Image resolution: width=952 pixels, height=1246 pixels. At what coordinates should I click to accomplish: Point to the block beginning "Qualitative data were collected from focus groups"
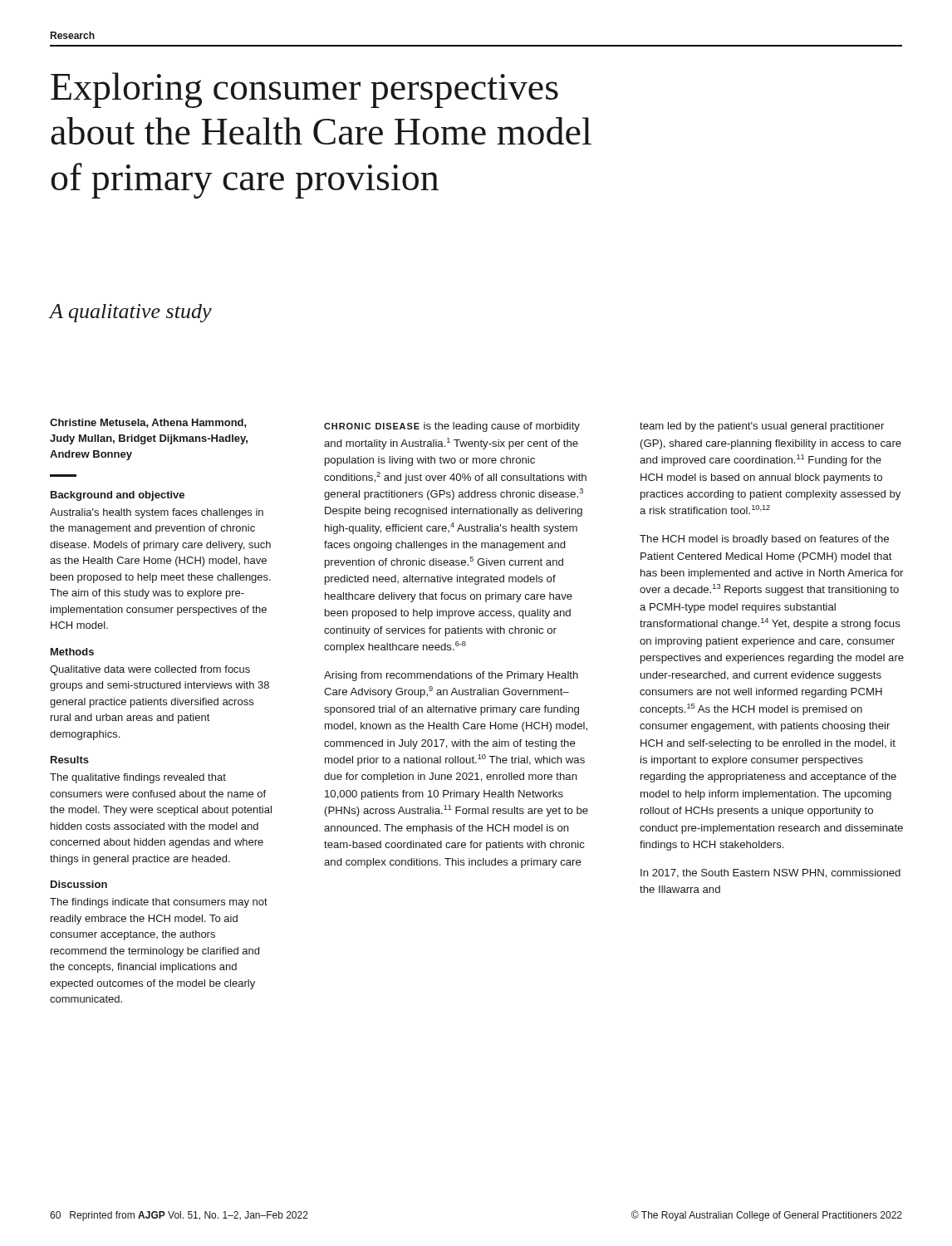coord(160,701)
